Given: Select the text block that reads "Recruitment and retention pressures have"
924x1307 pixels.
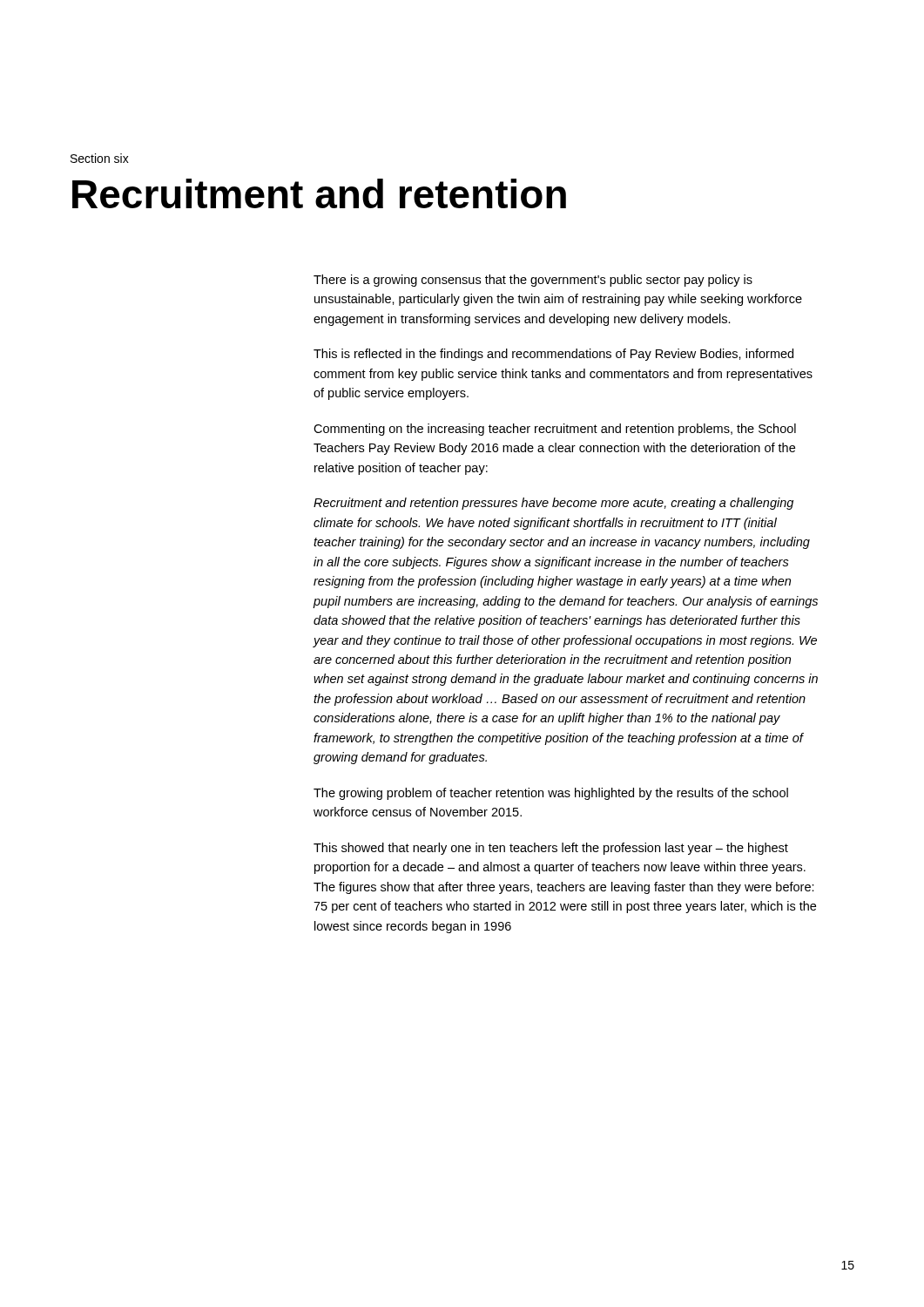Looking at the screenshot, I should [x=566, y=630].
